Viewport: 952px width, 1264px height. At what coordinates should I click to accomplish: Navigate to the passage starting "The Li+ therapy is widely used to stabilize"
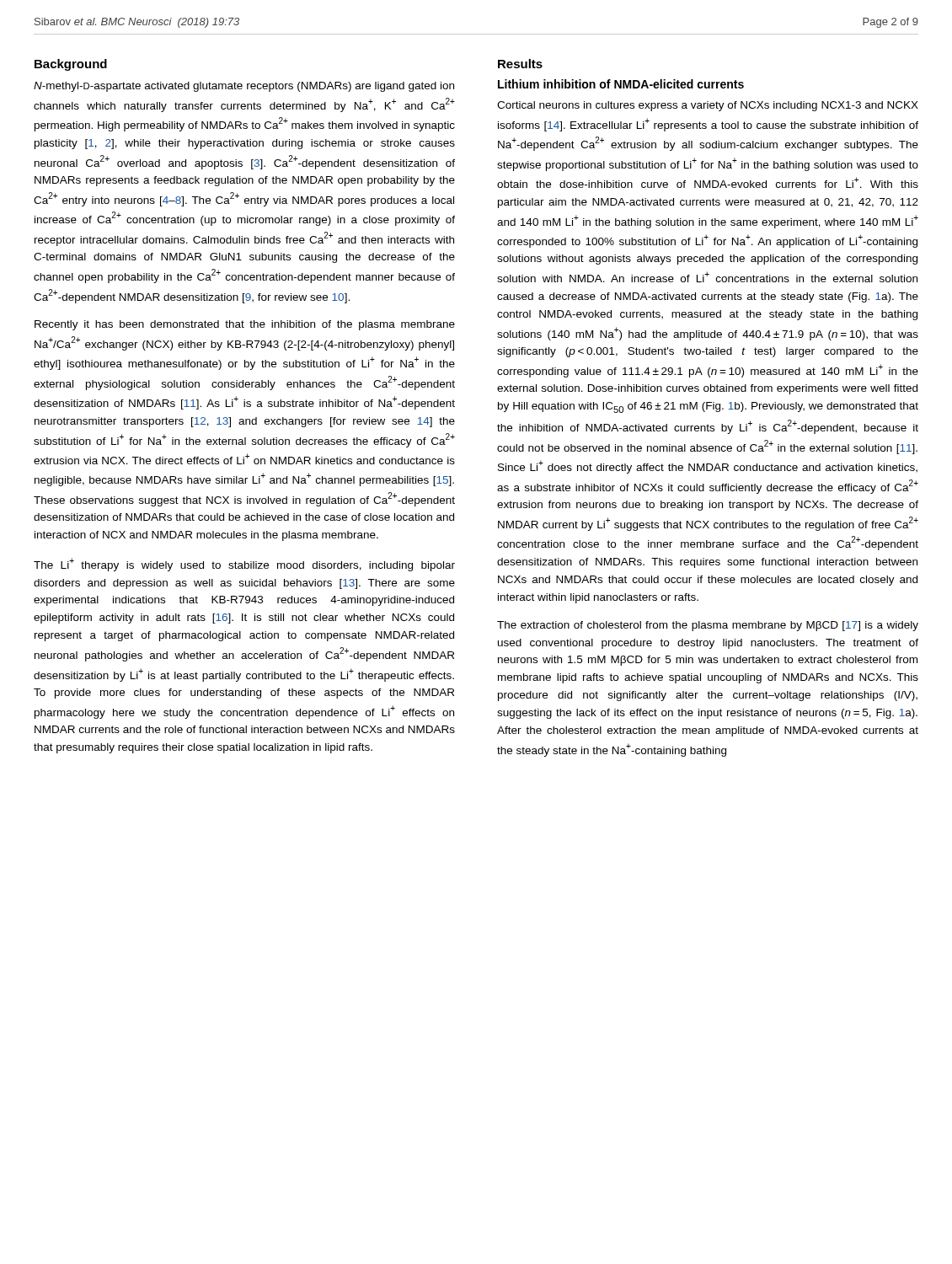point(244,655)
